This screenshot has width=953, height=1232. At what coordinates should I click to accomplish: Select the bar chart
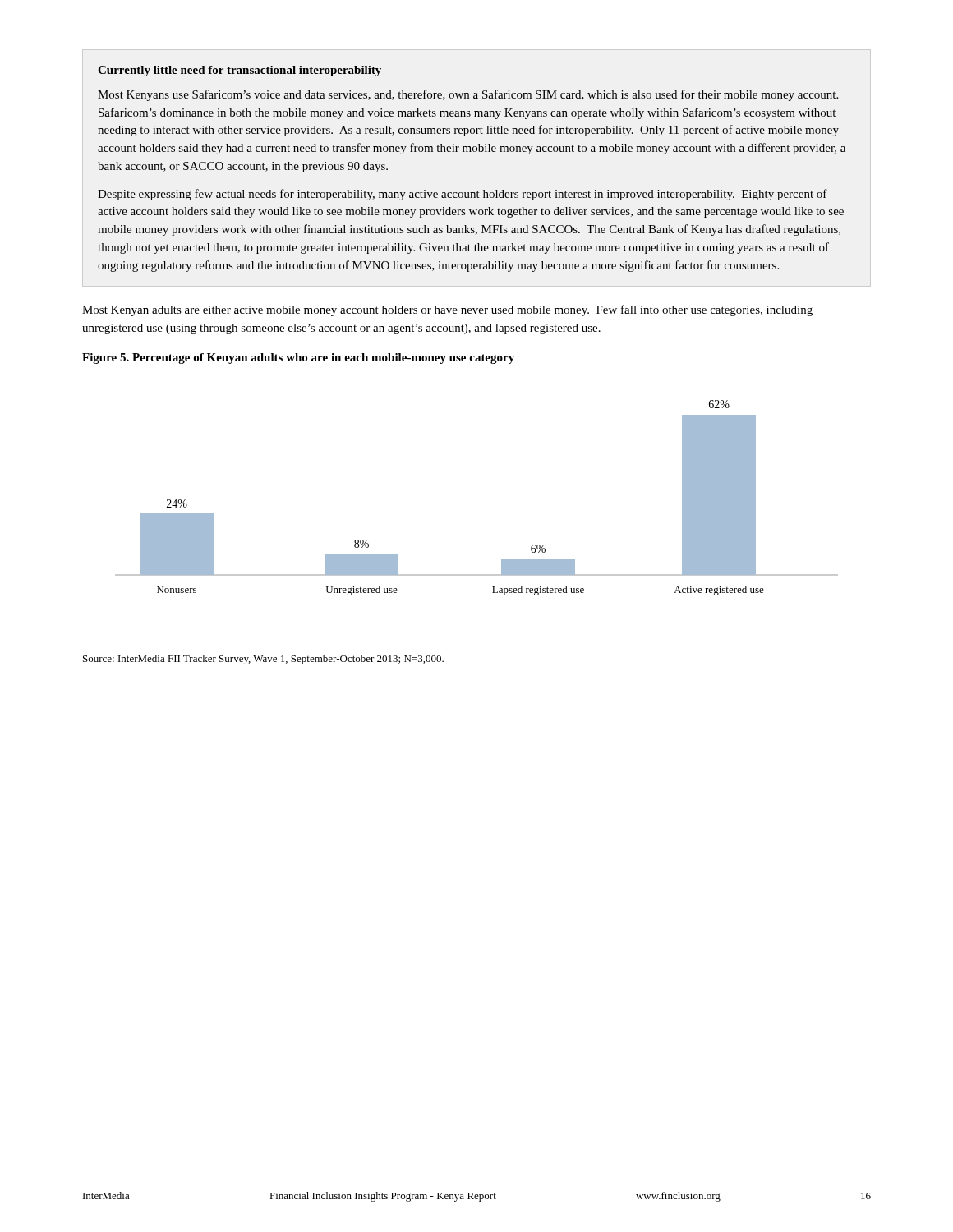pyautogui.click(x=476, y=511)
